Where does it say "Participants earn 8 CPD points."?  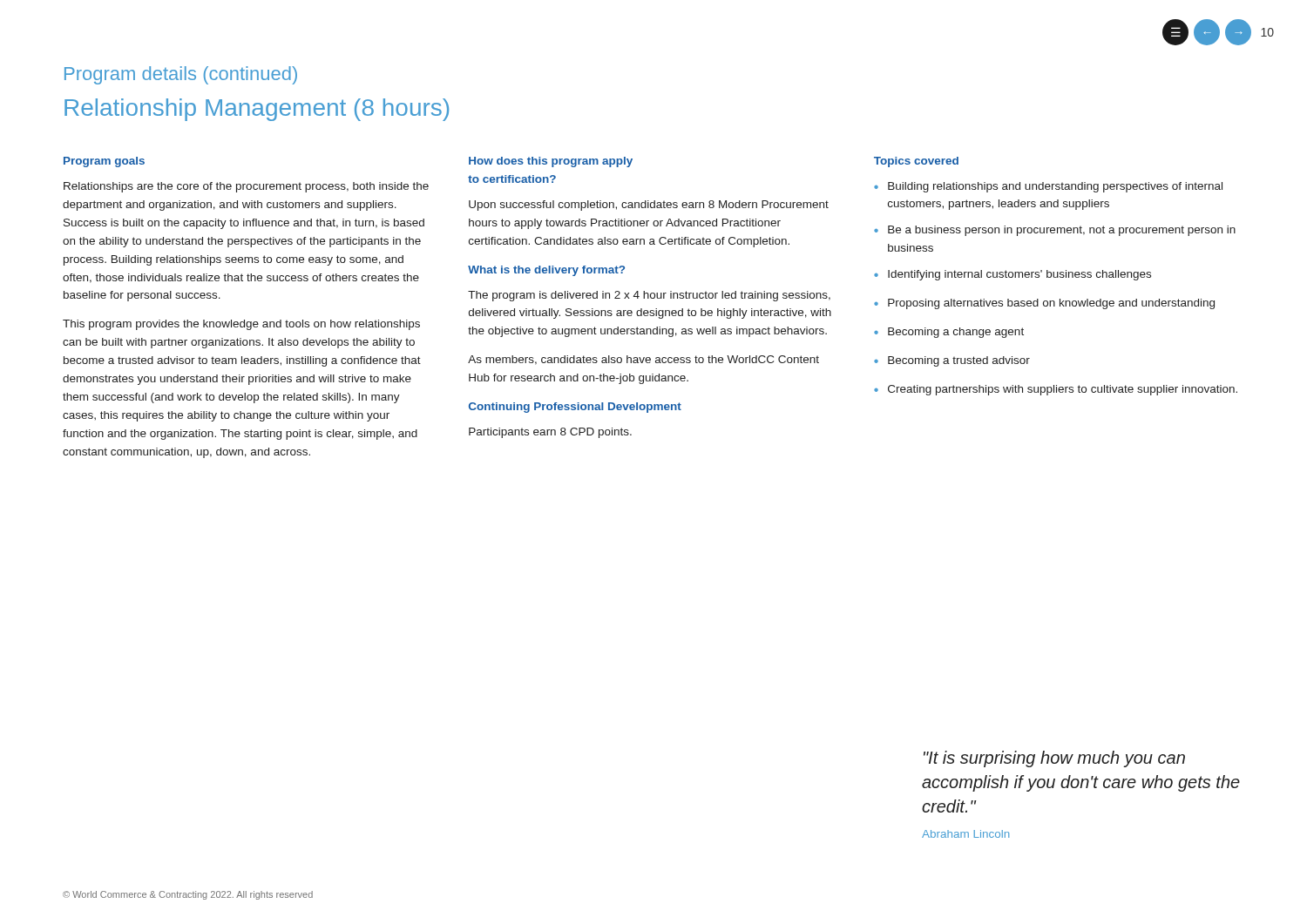click(550, 433)
